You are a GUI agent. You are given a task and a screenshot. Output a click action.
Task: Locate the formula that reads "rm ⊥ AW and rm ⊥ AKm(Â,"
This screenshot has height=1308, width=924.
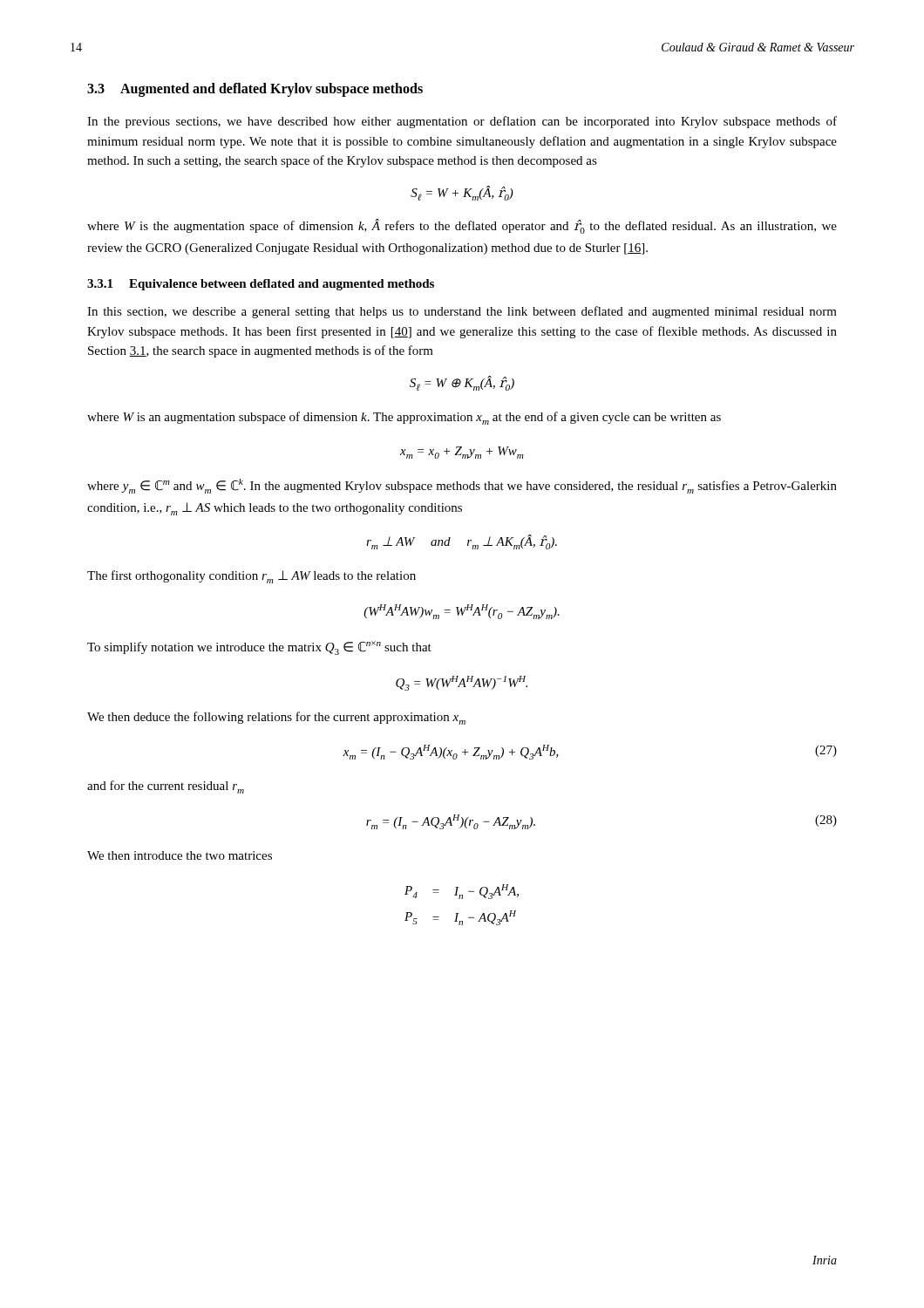pyautogui.click(x=462, y=543)
